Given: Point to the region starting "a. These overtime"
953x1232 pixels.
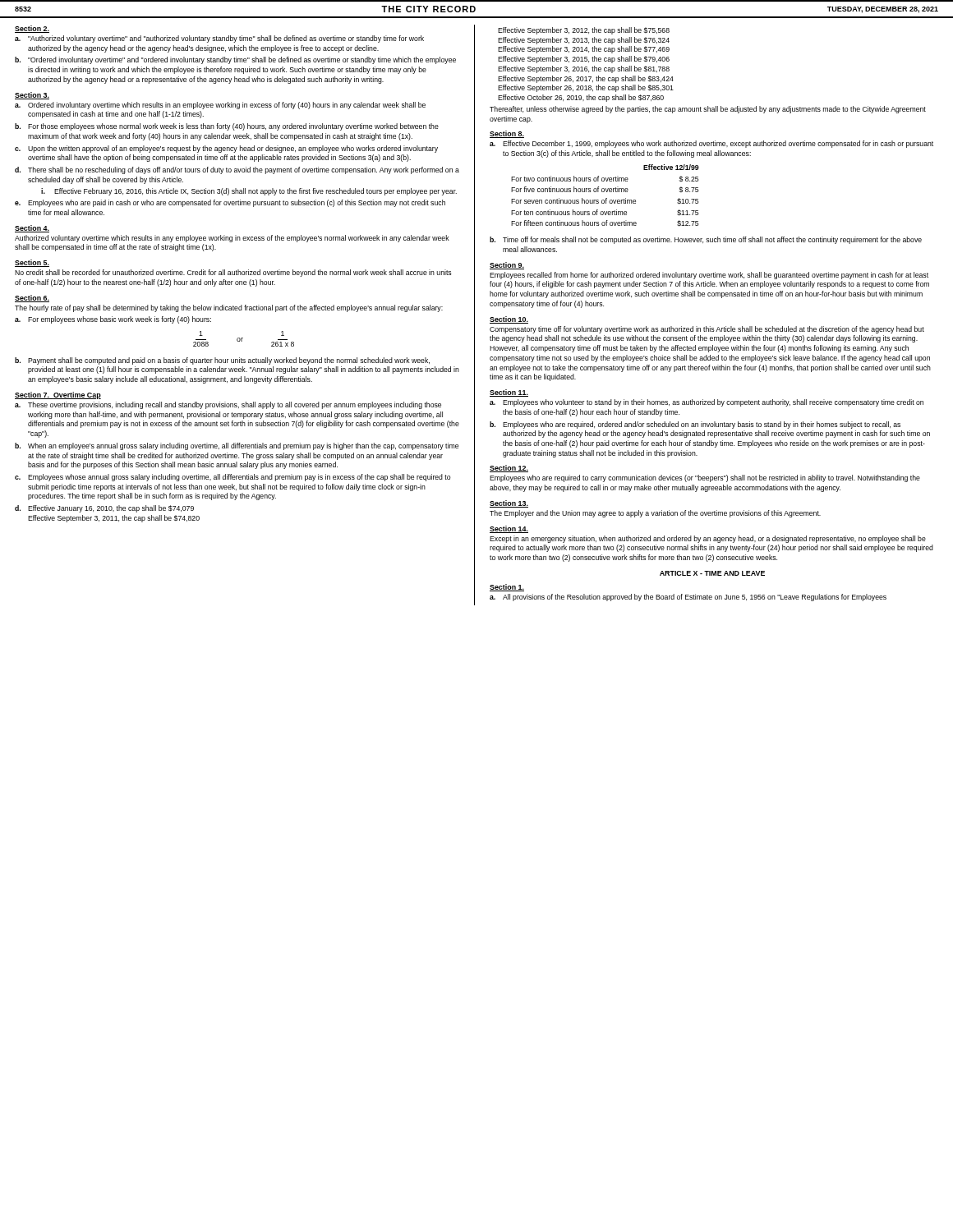Looking at the screenshot, I should coord(237,420).
